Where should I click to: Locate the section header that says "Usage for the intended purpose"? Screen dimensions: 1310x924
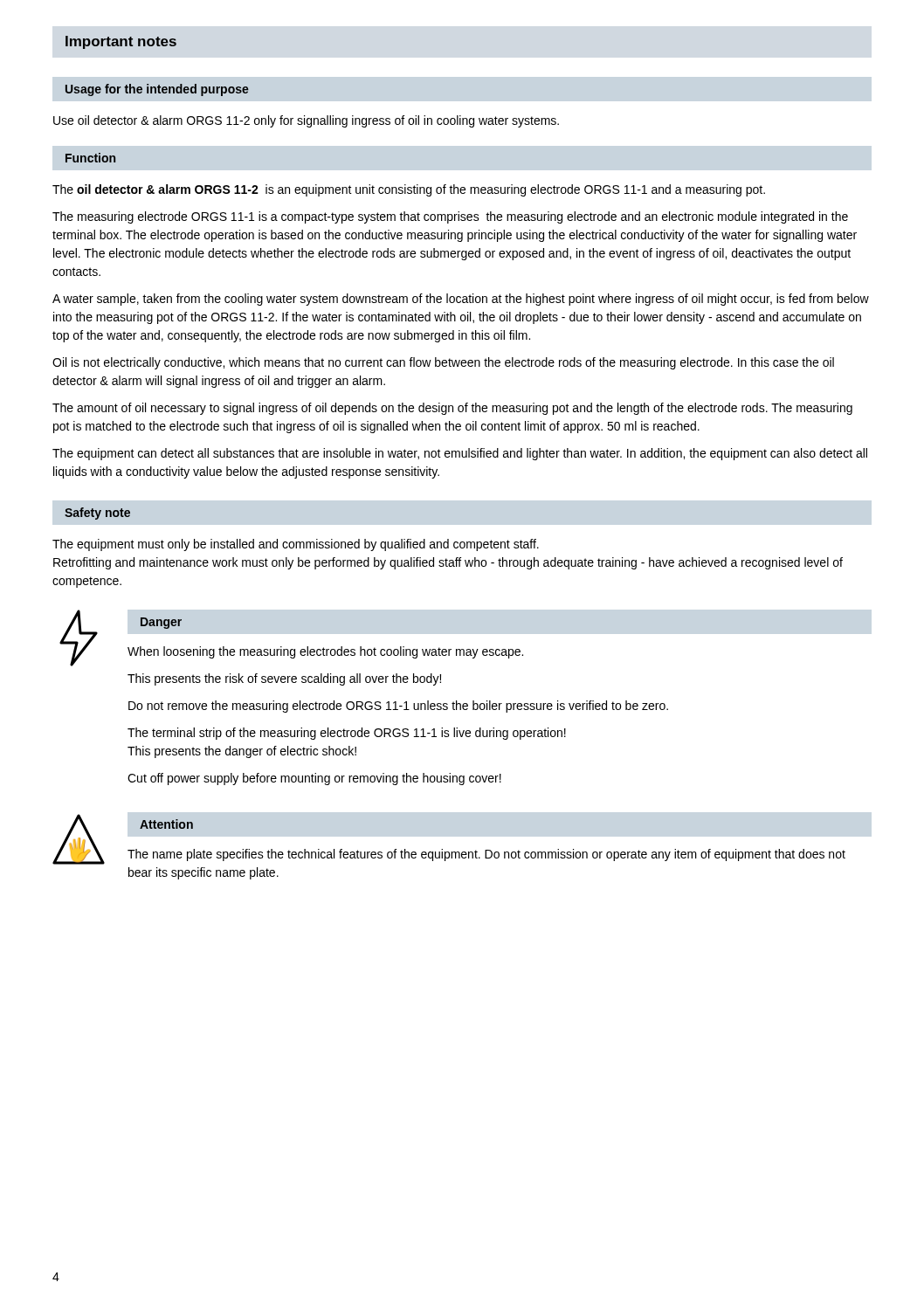[x=157, y=89]
